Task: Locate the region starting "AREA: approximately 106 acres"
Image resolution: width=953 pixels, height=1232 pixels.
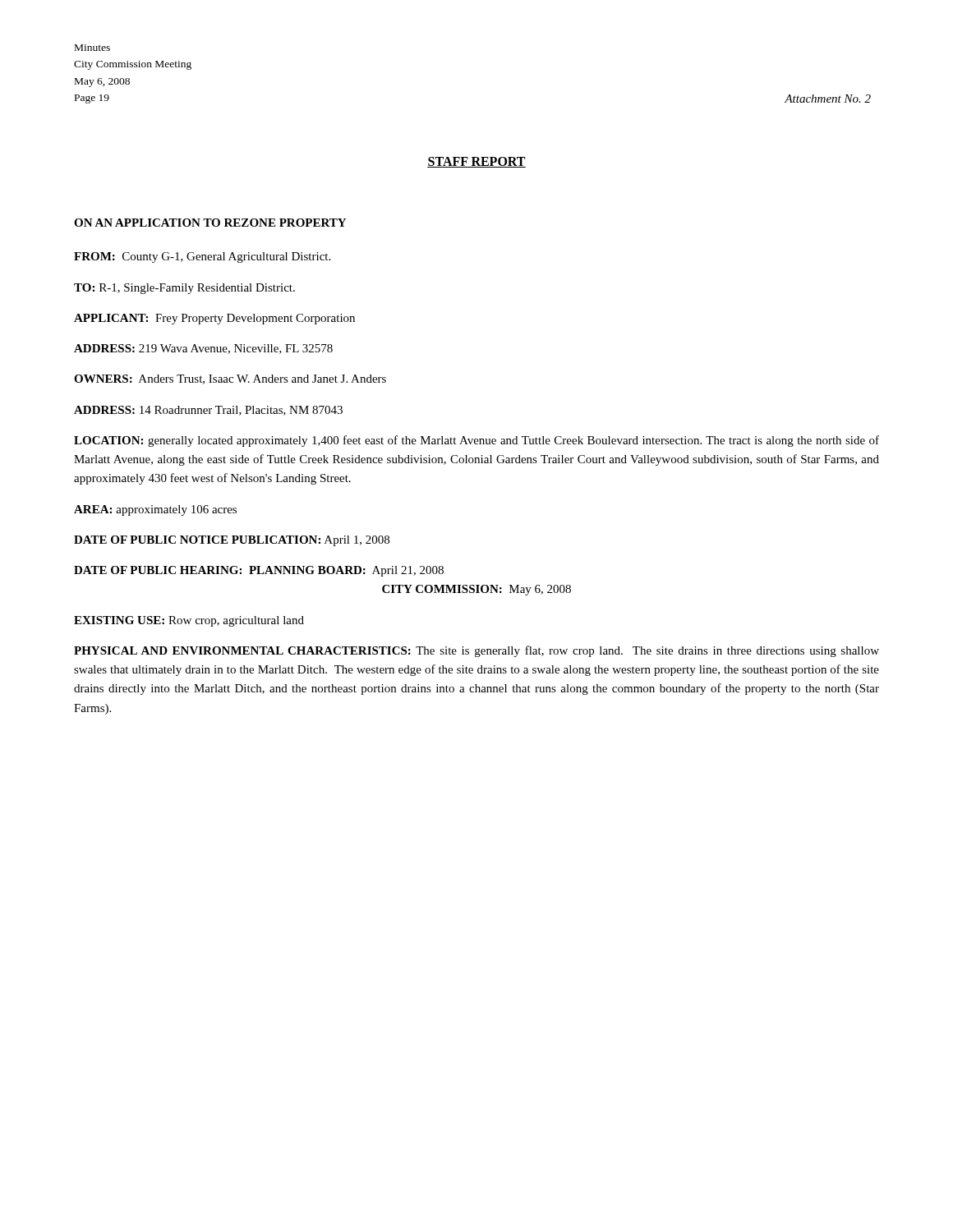Action: (156, 509)
